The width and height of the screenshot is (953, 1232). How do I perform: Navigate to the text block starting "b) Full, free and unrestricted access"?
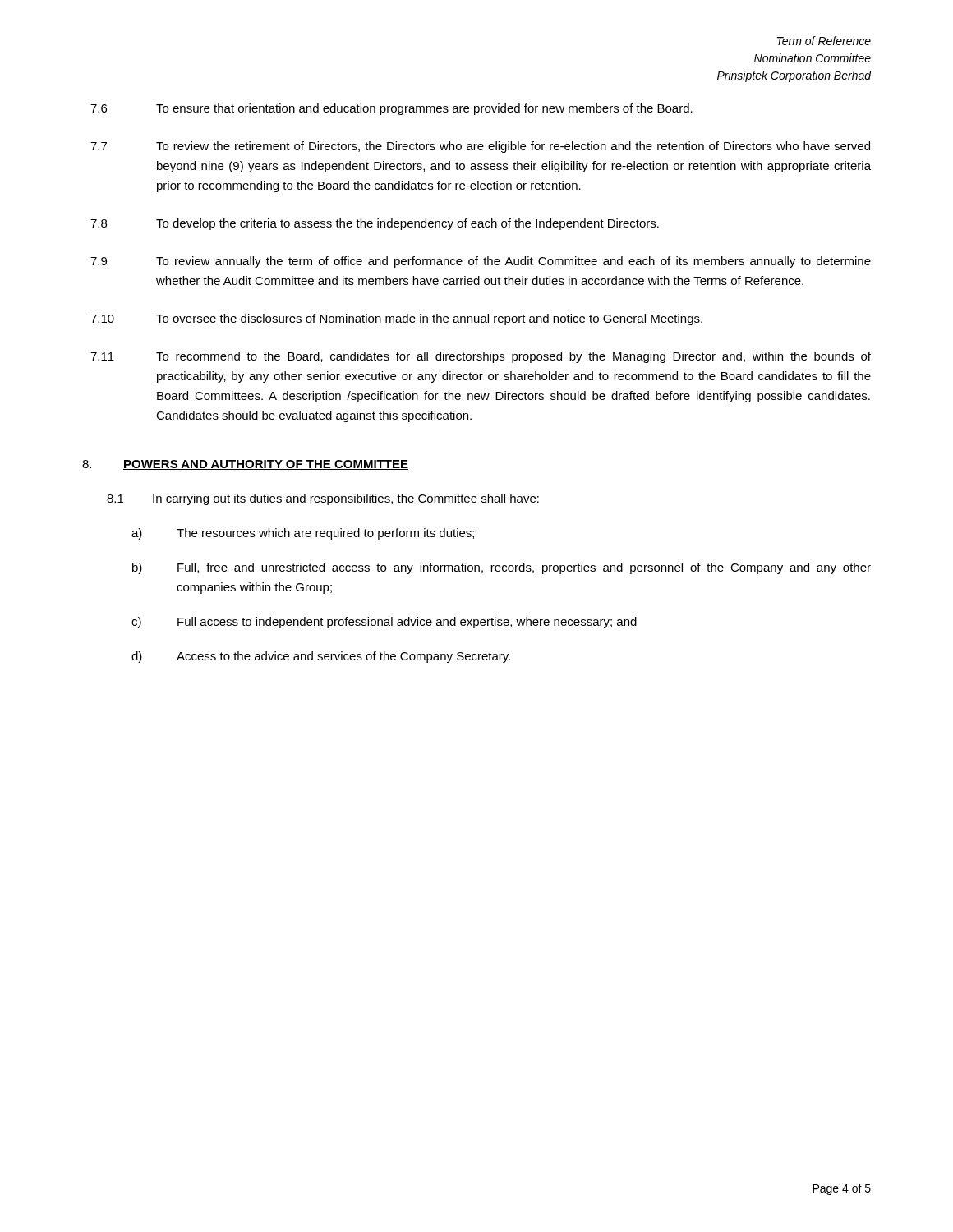point(501,577)
